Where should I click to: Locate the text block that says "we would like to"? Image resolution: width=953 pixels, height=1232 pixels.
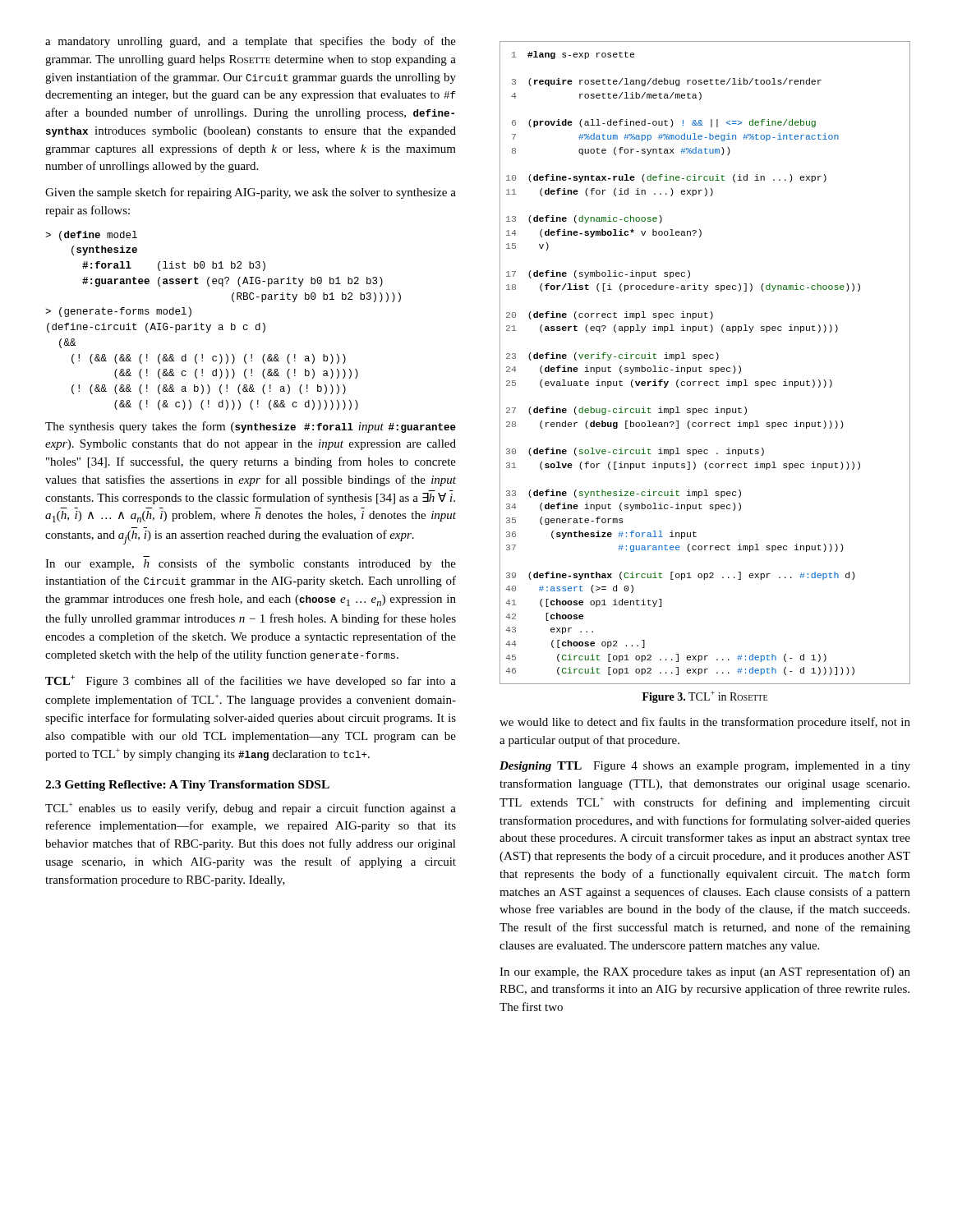(x=705, y=865)
